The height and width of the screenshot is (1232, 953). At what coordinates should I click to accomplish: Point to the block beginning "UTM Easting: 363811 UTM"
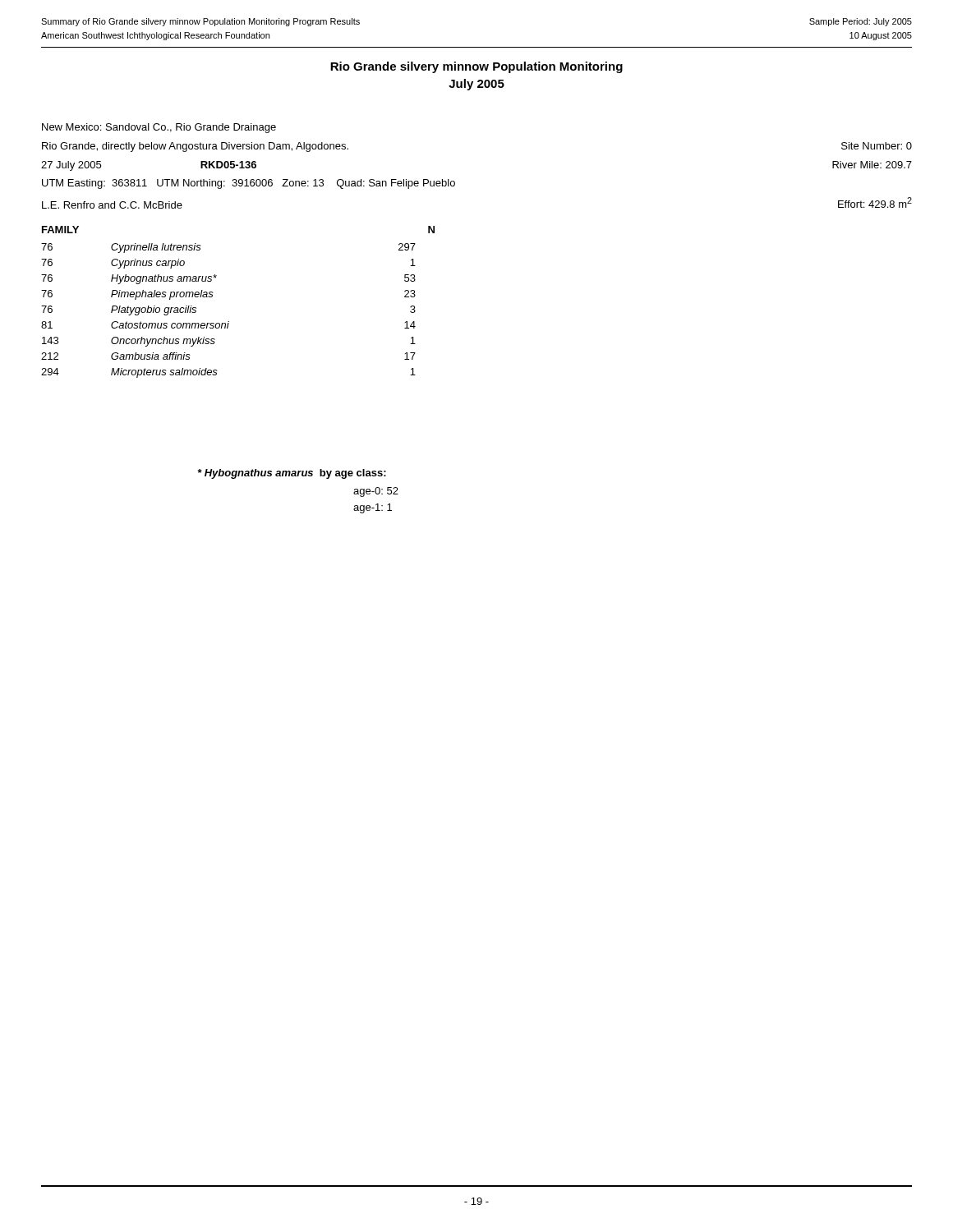pos(248,184)
